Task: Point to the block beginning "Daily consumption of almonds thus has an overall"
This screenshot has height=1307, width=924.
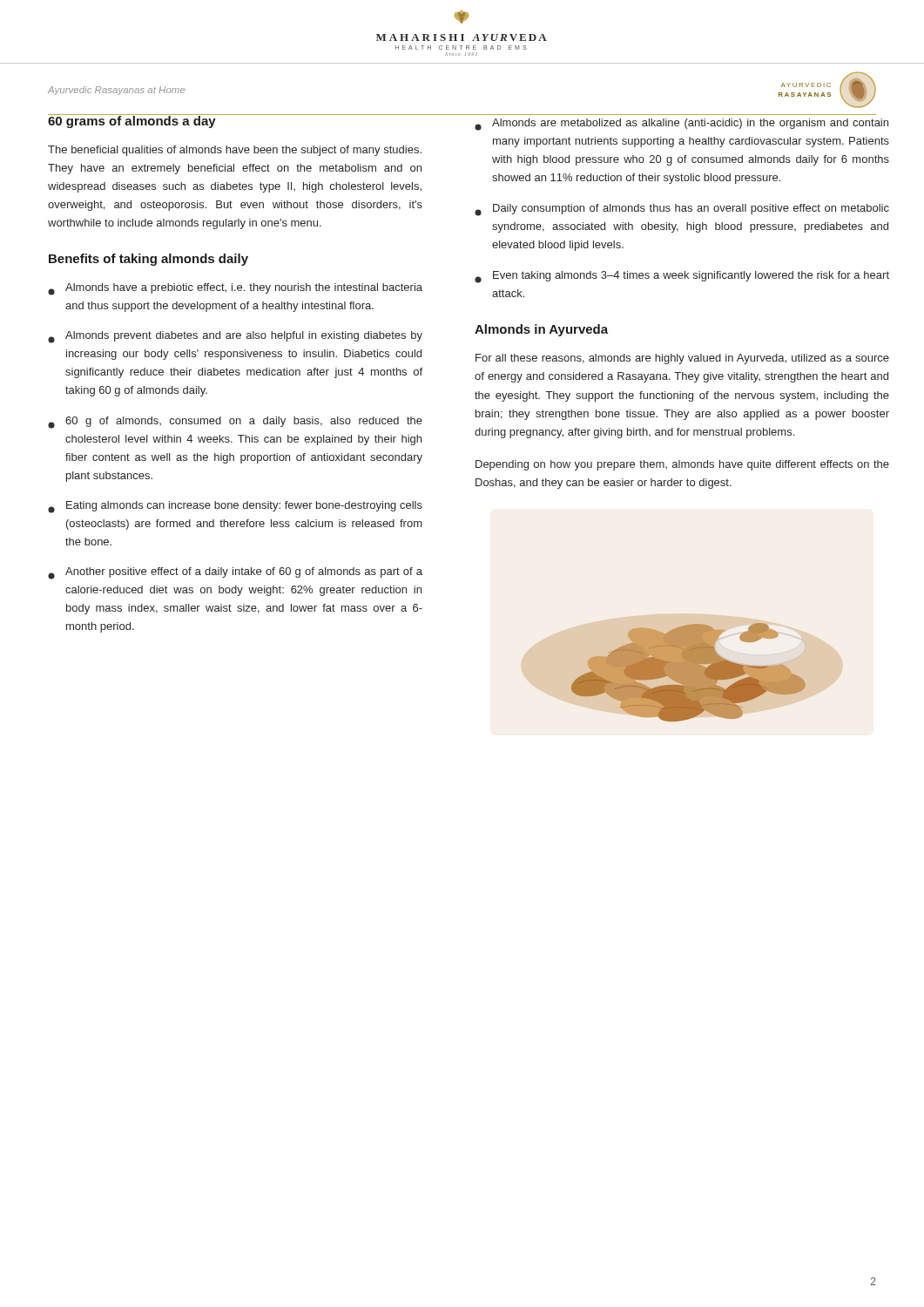Action: [x=682, y=226]
